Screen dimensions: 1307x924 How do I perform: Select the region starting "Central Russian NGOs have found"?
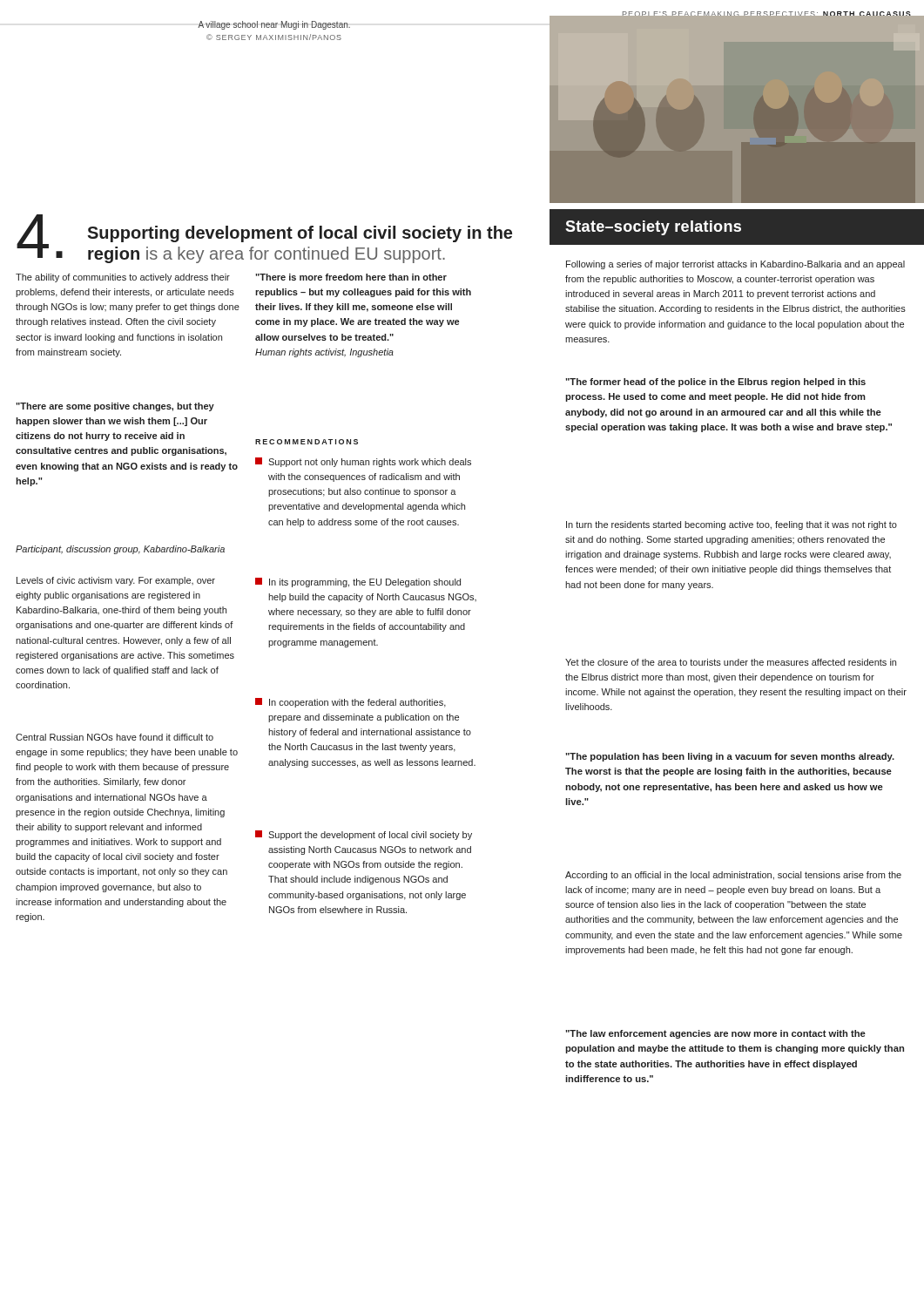click(x=127, y=827)
